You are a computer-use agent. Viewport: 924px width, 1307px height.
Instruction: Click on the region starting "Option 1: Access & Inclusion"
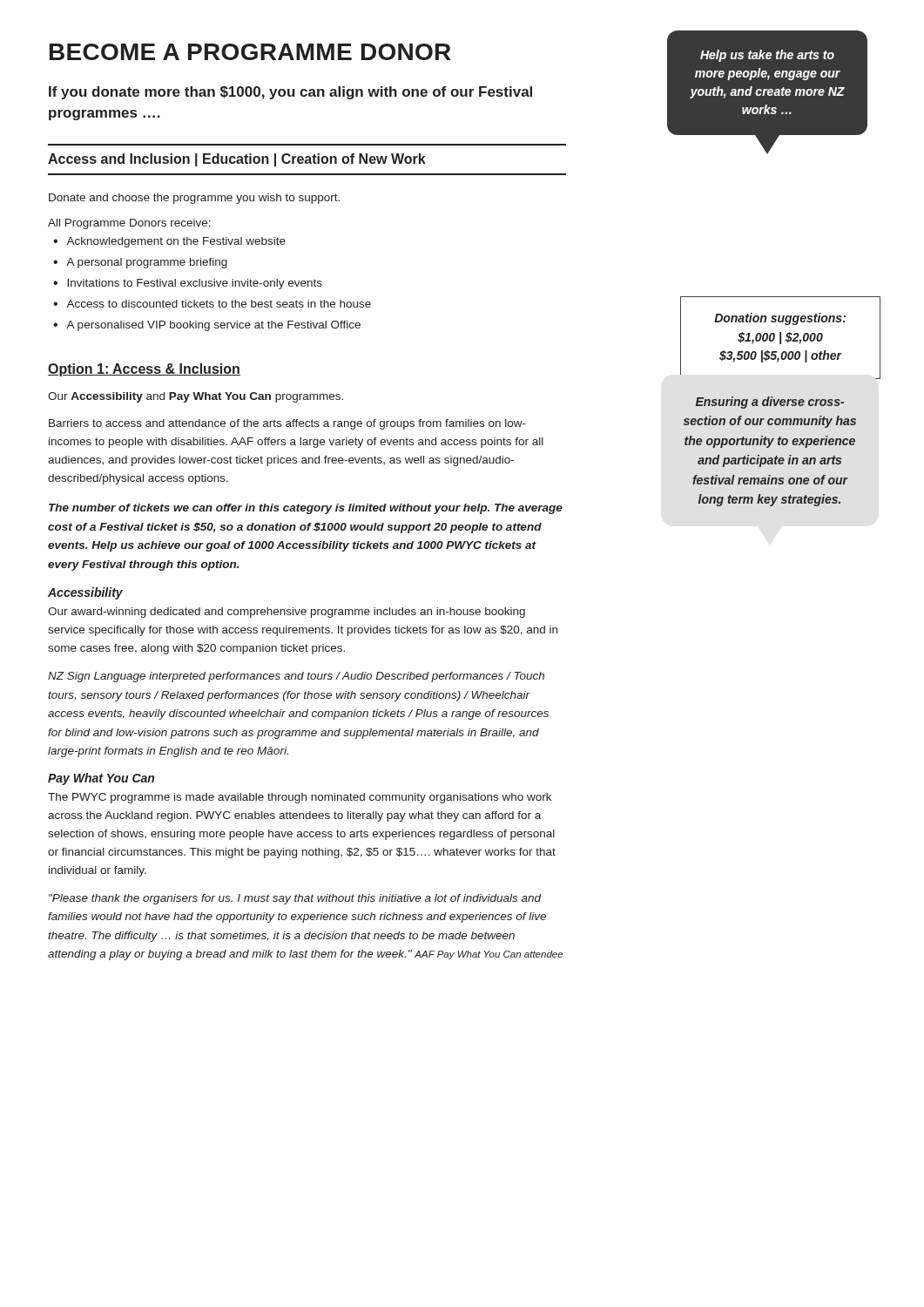pos(144,369)
